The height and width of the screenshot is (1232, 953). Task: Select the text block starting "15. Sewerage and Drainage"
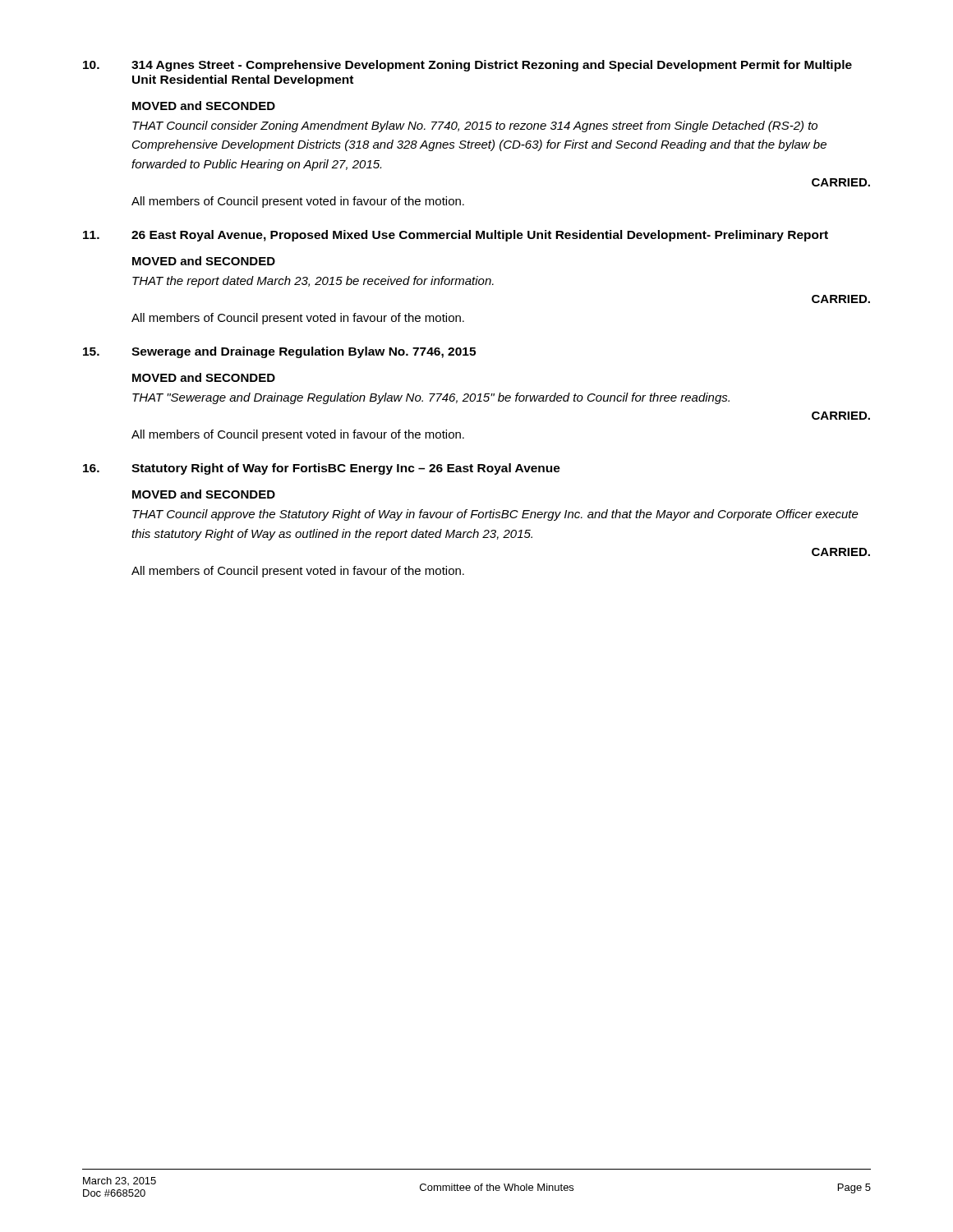tap(279, 351)
